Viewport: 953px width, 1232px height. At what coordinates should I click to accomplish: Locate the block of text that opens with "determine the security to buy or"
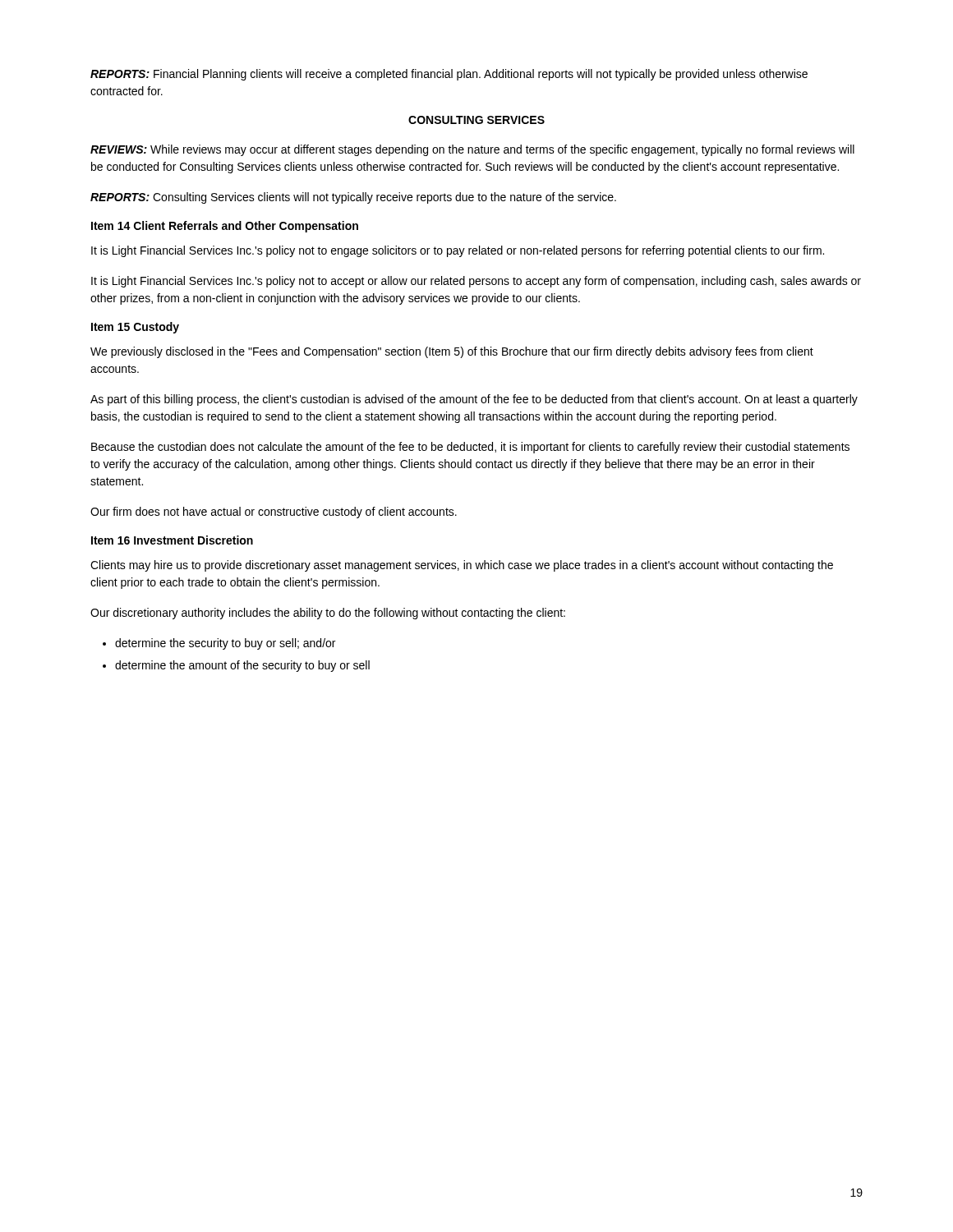click(x=225, y=643)
